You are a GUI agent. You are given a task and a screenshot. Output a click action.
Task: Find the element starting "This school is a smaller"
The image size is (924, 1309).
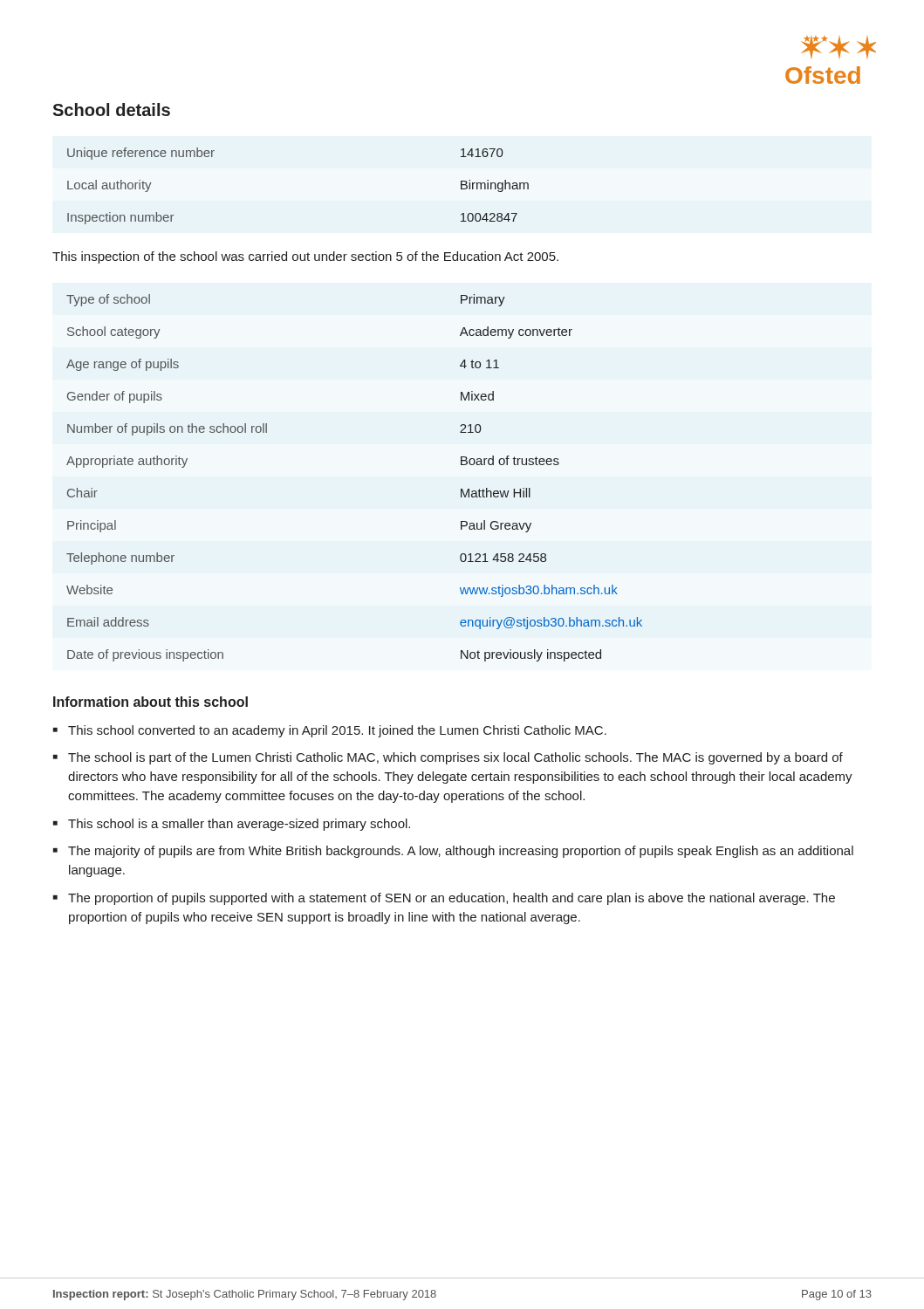(239, 825)
